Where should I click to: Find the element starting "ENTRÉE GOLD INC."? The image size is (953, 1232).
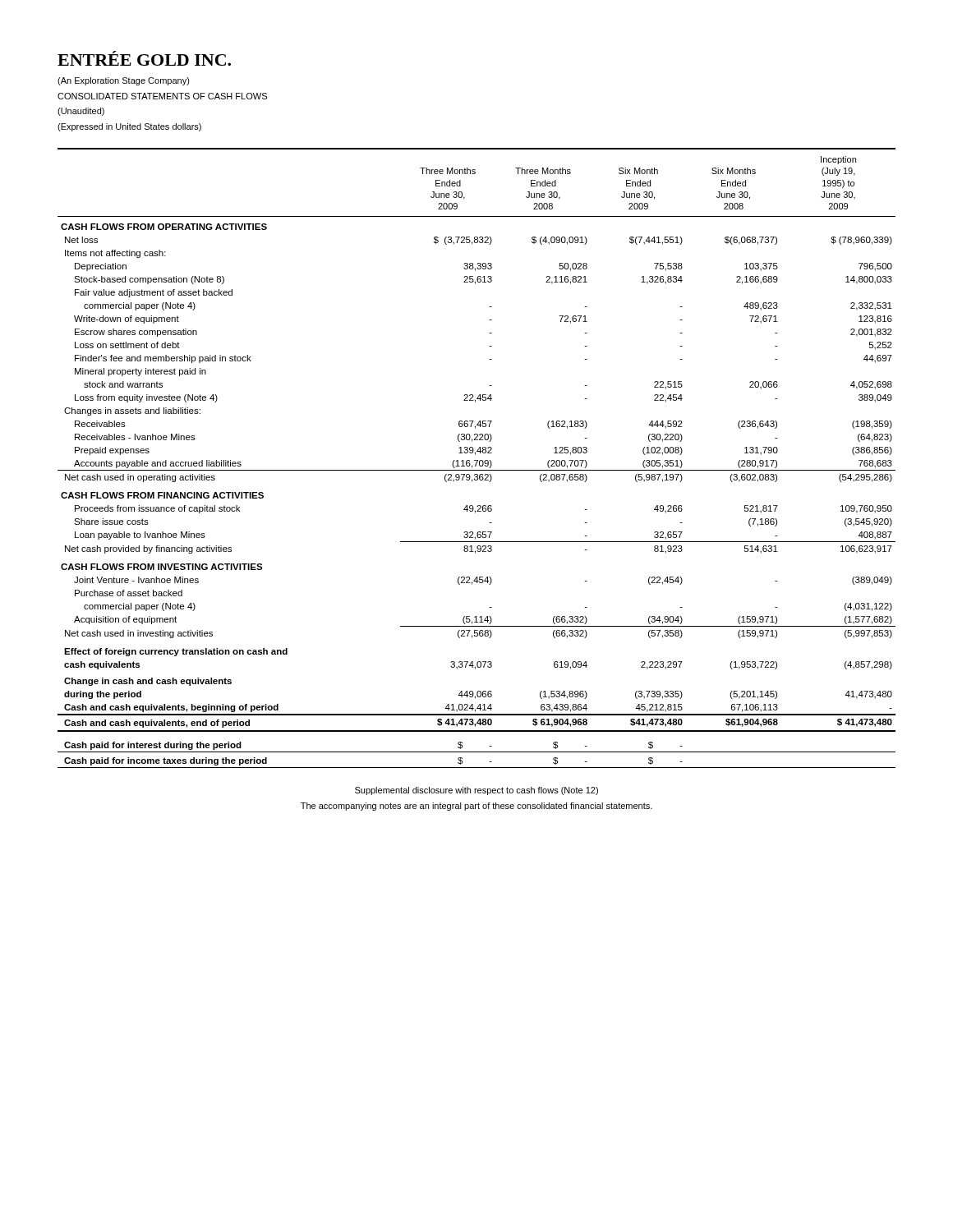coord(145,60)
